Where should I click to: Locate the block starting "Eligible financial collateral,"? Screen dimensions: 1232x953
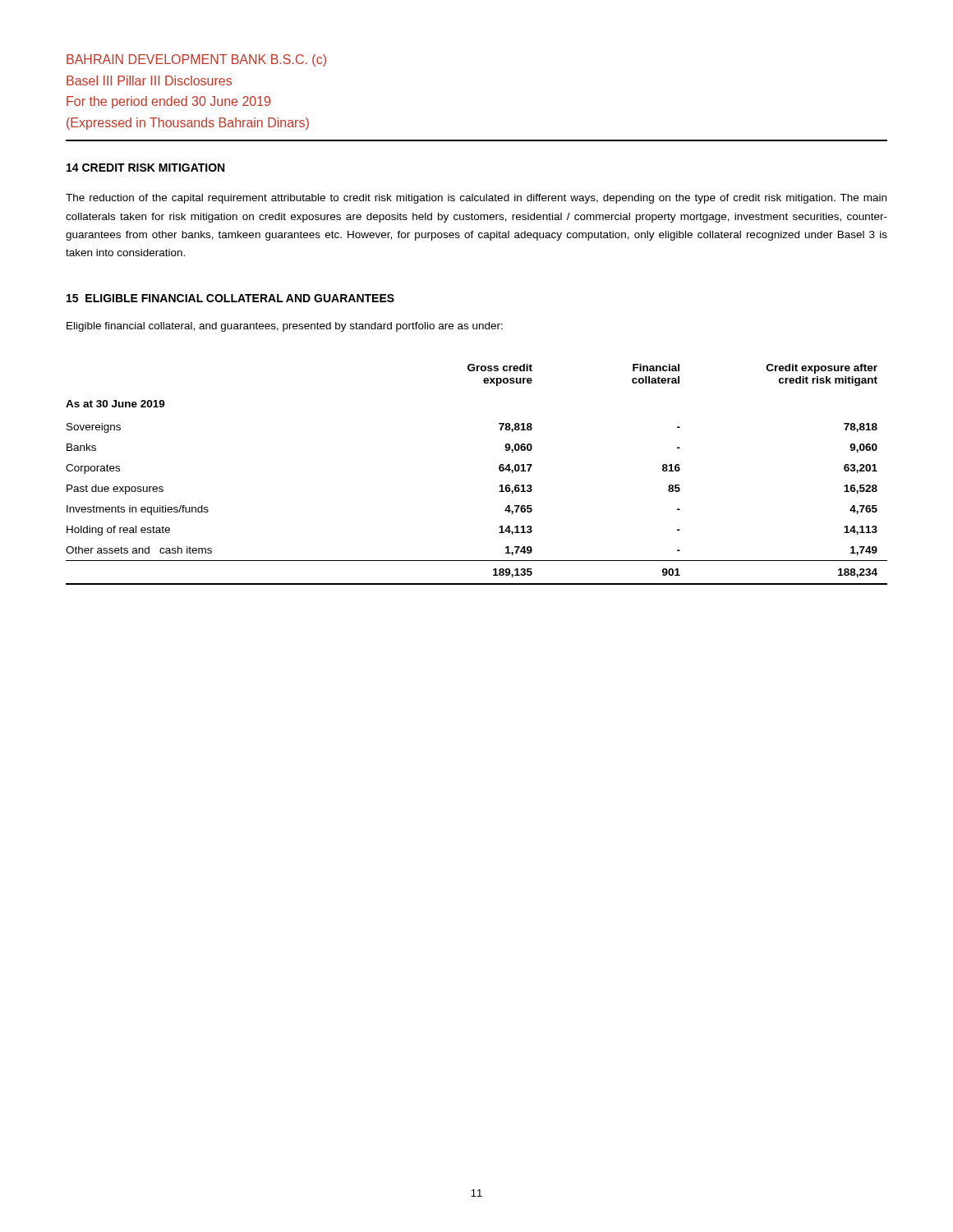(285, 326)
